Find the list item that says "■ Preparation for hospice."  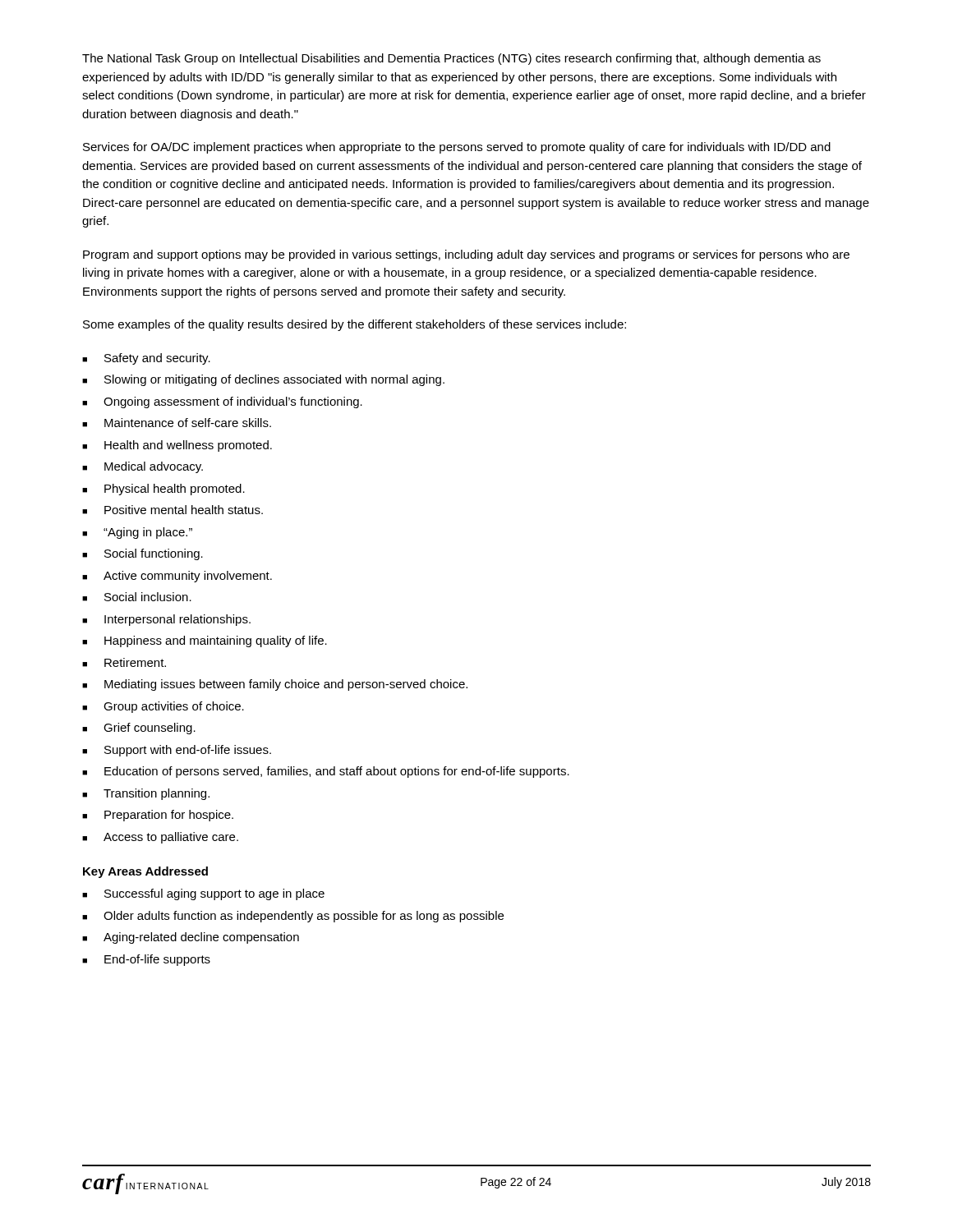coord(158,815)
